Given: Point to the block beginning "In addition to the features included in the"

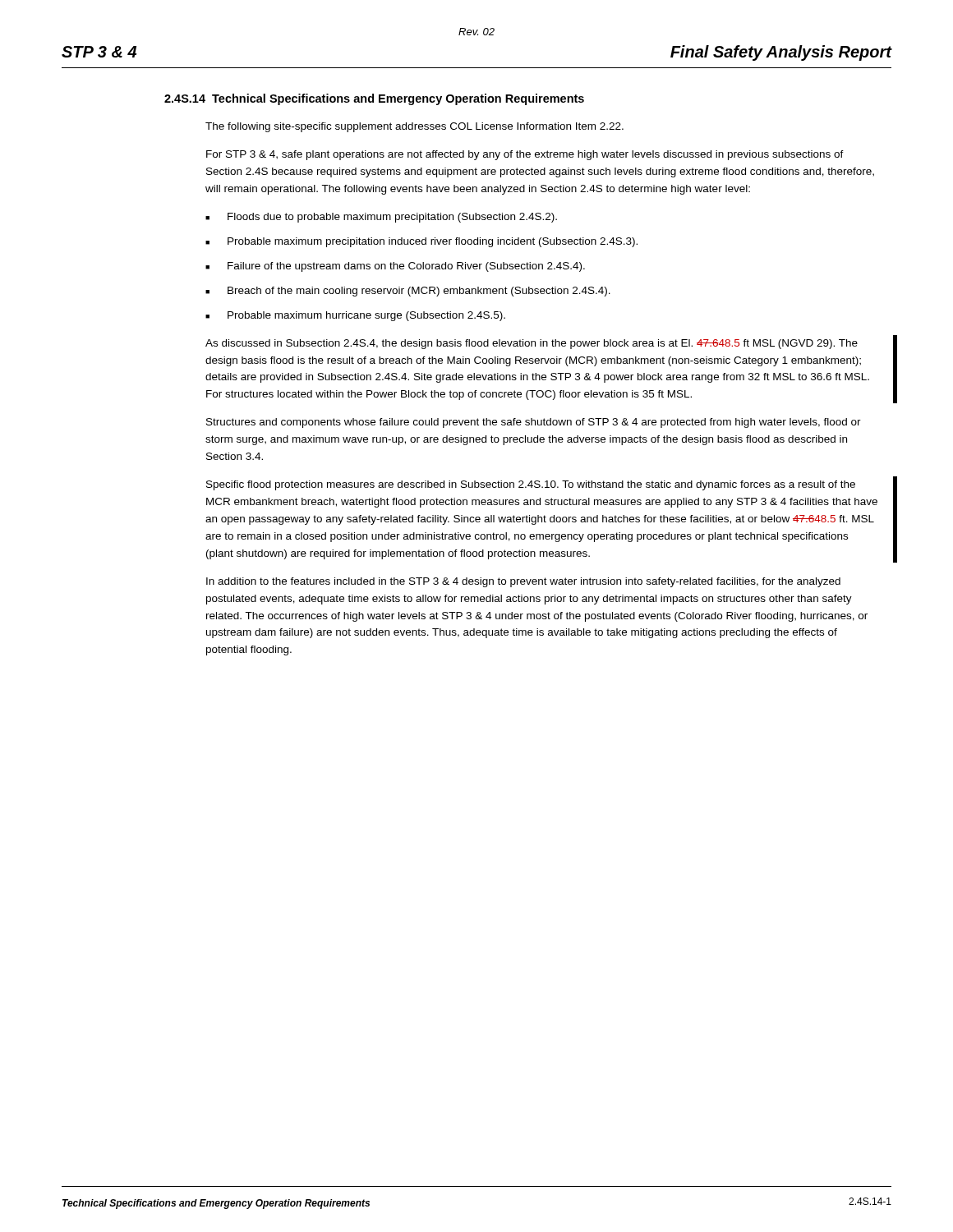Looking at the screenshot, I should click(537, 615).
